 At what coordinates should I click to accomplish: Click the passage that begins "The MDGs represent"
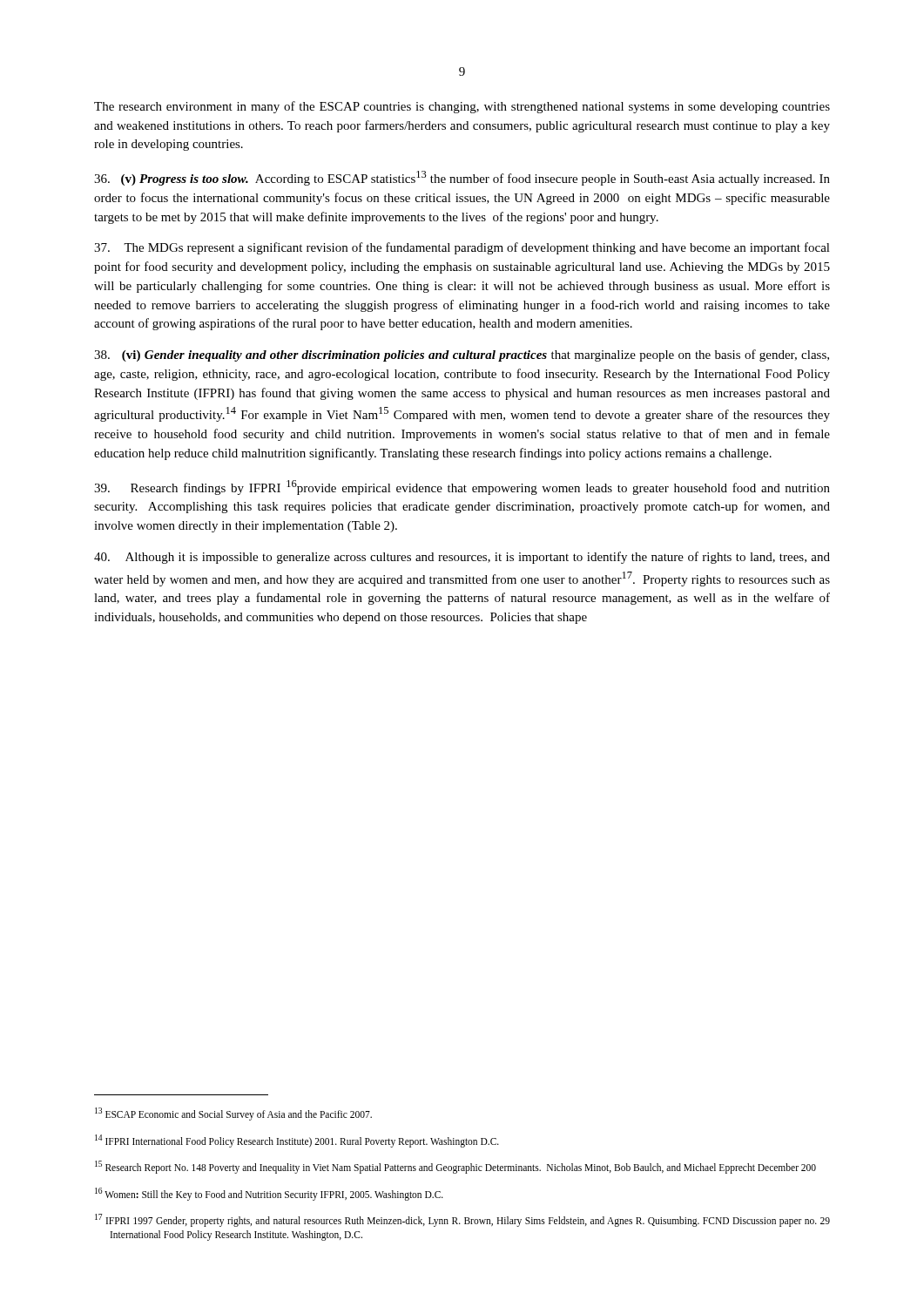click(x=462, y=286)
